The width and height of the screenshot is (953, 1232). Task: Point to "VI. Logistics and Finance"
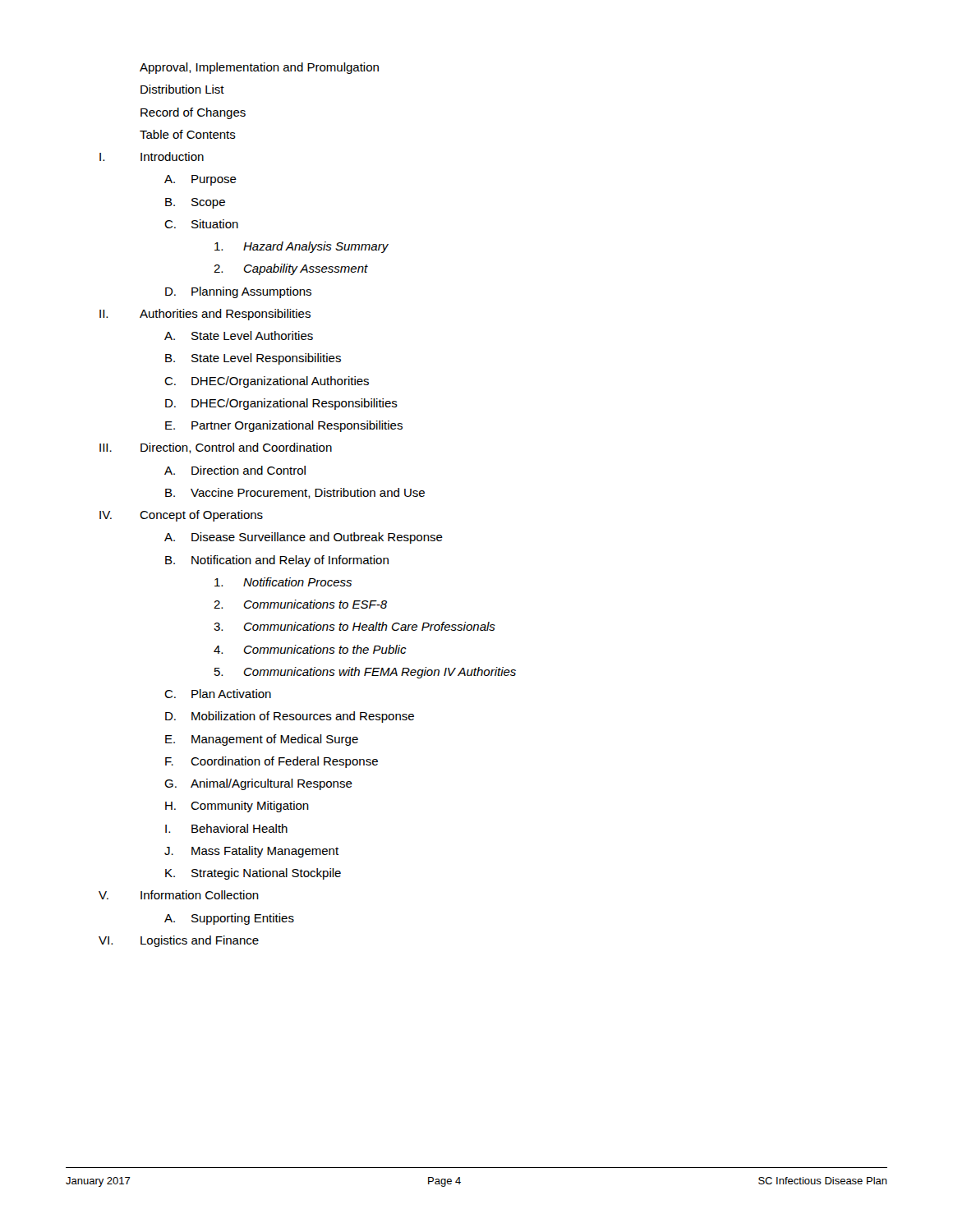tap(179, 940)
